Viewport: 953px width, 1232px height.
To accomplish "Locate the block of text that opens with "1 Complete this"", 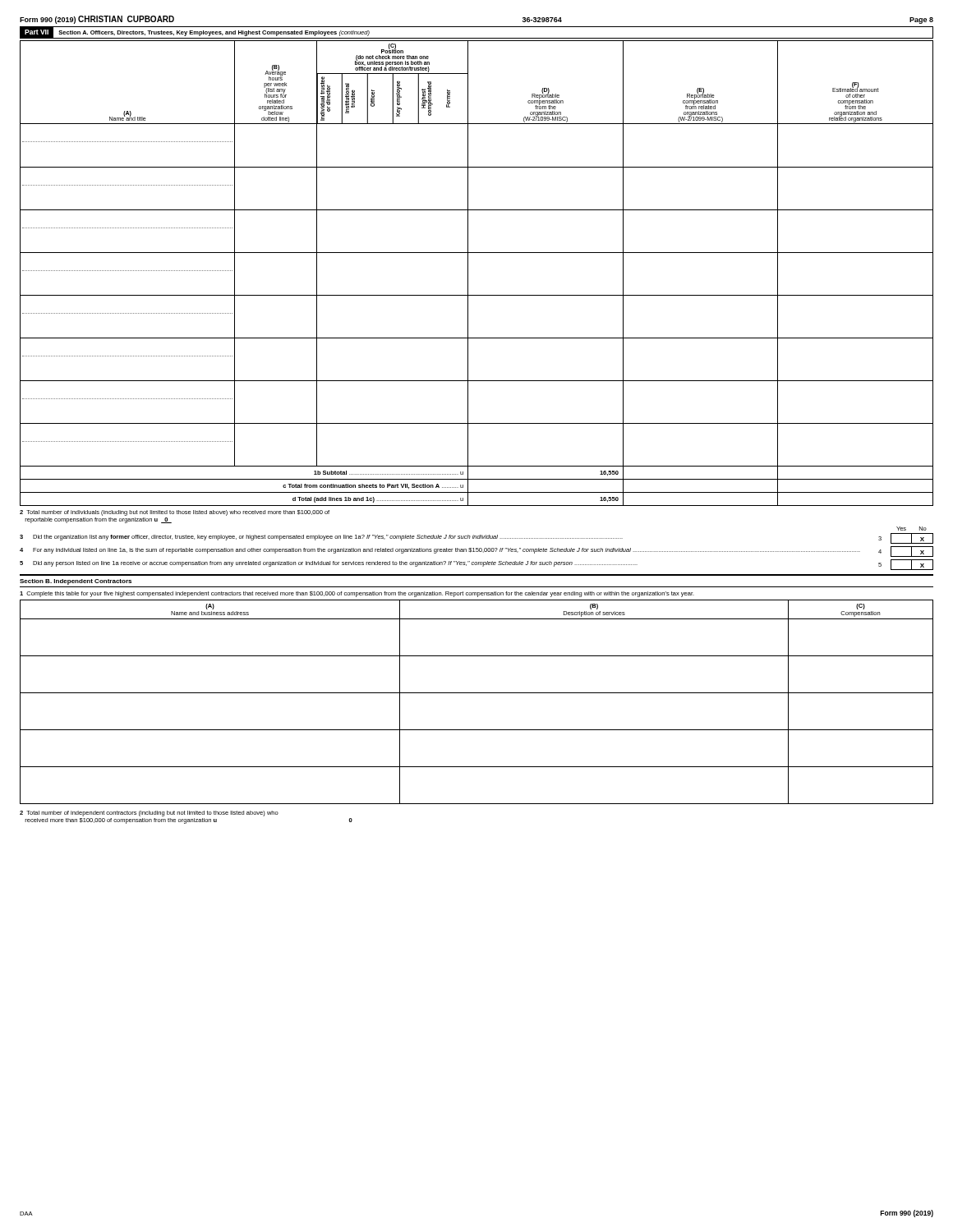I will pyautogui.click(x=357, y=593).
